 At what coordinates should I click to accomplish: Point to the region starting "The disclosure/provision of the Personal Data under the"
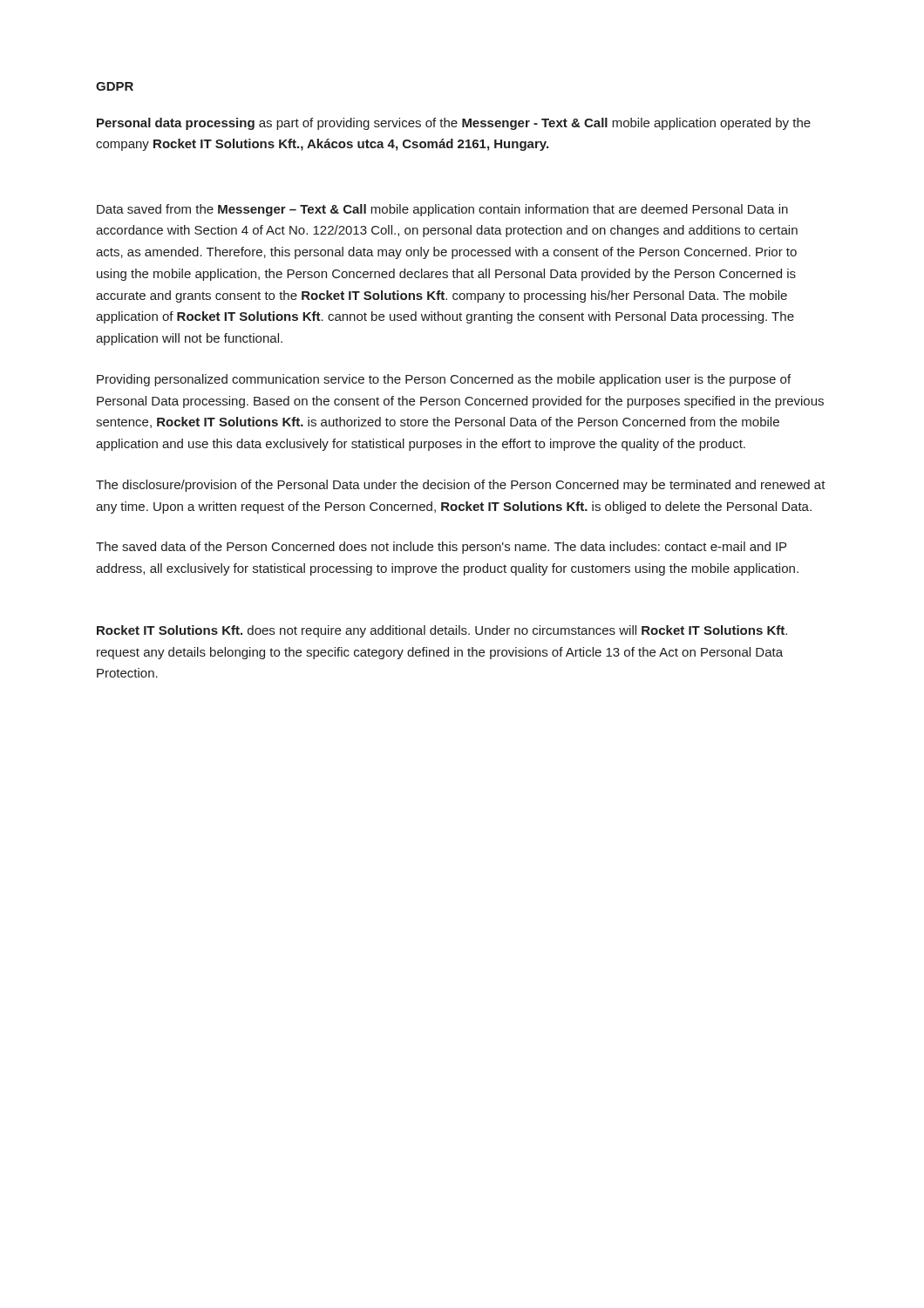tap(460, 495)
